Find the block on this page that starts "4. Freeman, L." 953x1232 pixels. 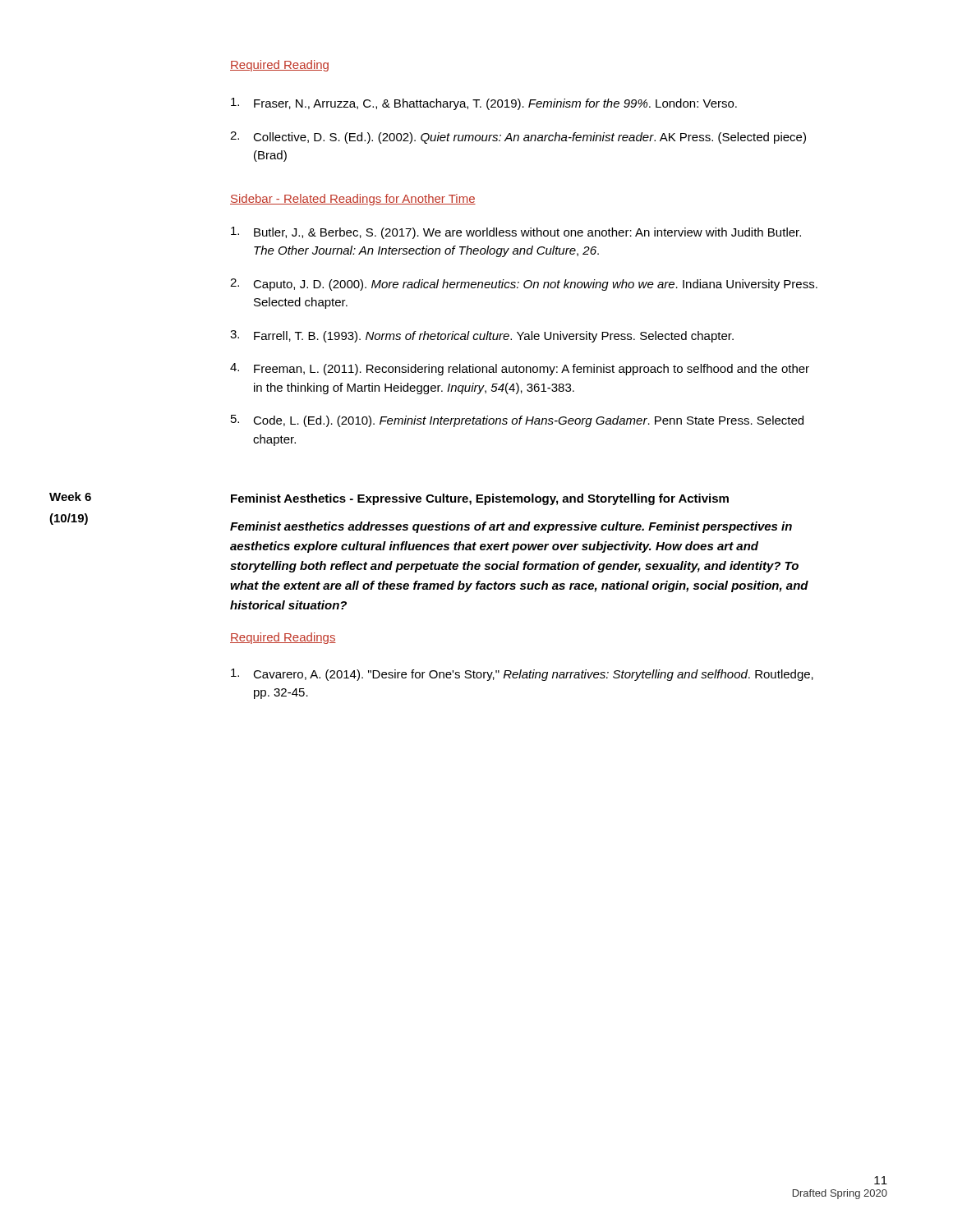tap(526, 378)
